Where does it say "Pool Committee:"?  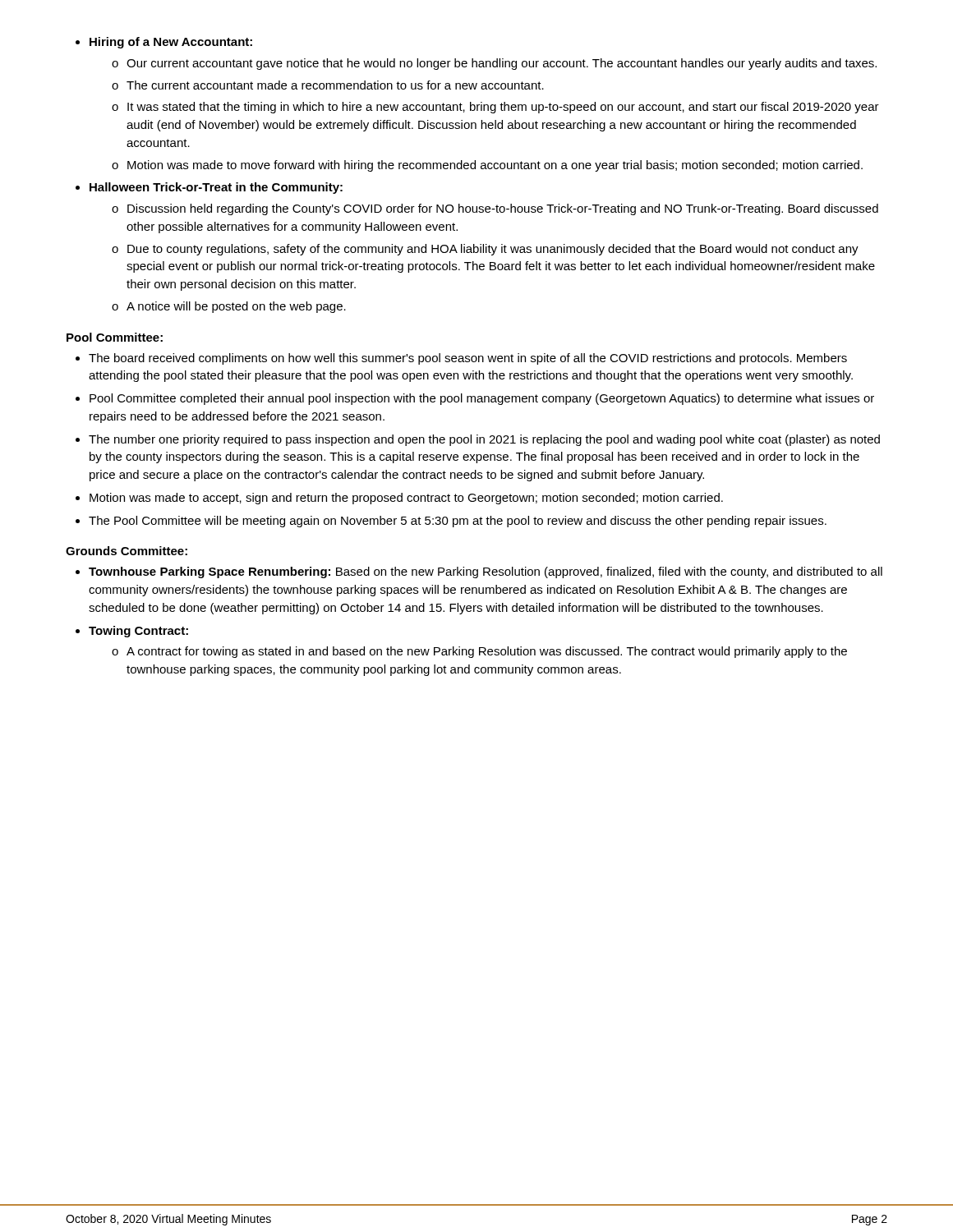coord(115,337)
